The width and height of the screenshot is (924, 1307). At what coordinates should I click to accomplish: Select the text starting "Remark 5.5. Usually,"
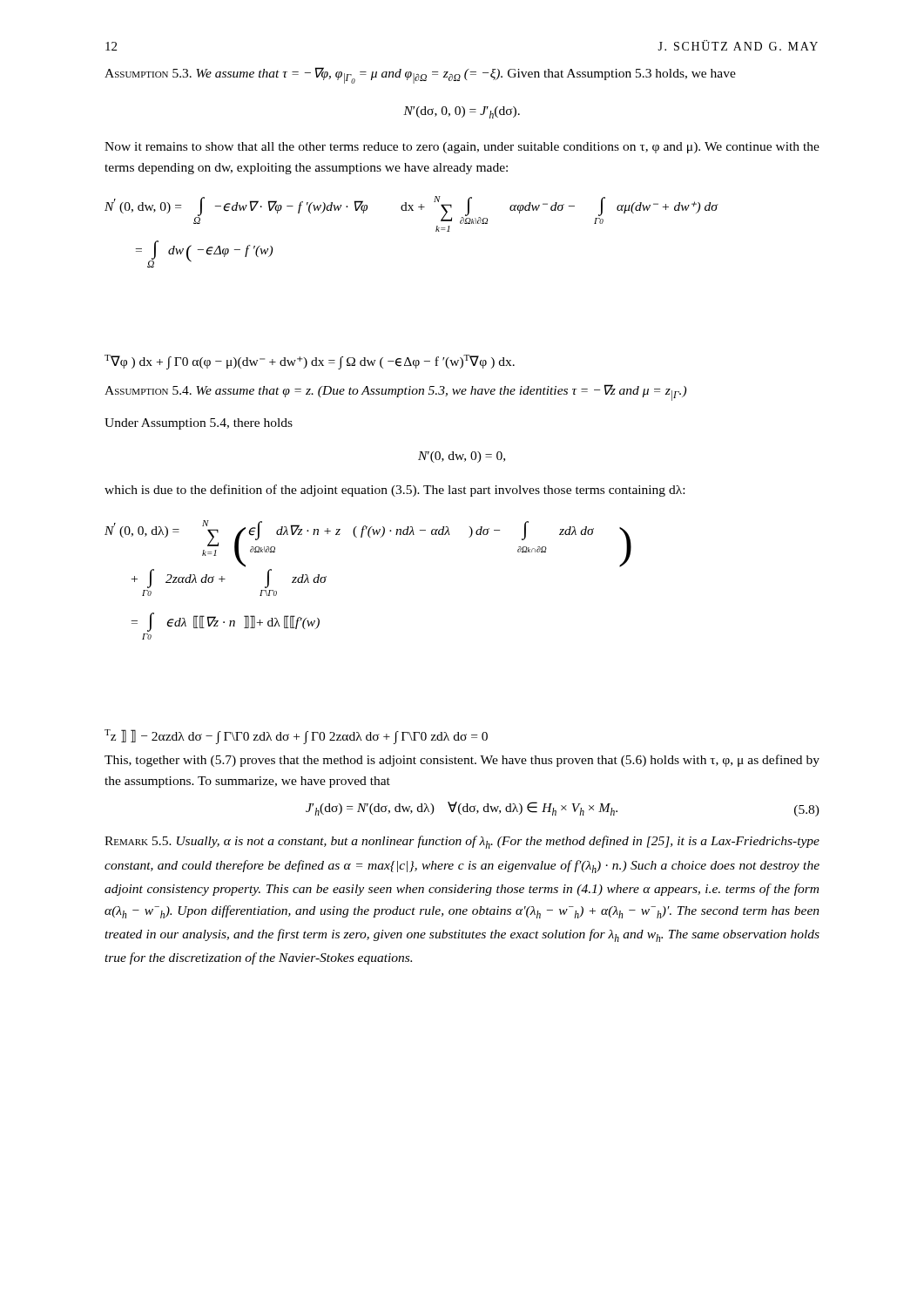[462, 899]
